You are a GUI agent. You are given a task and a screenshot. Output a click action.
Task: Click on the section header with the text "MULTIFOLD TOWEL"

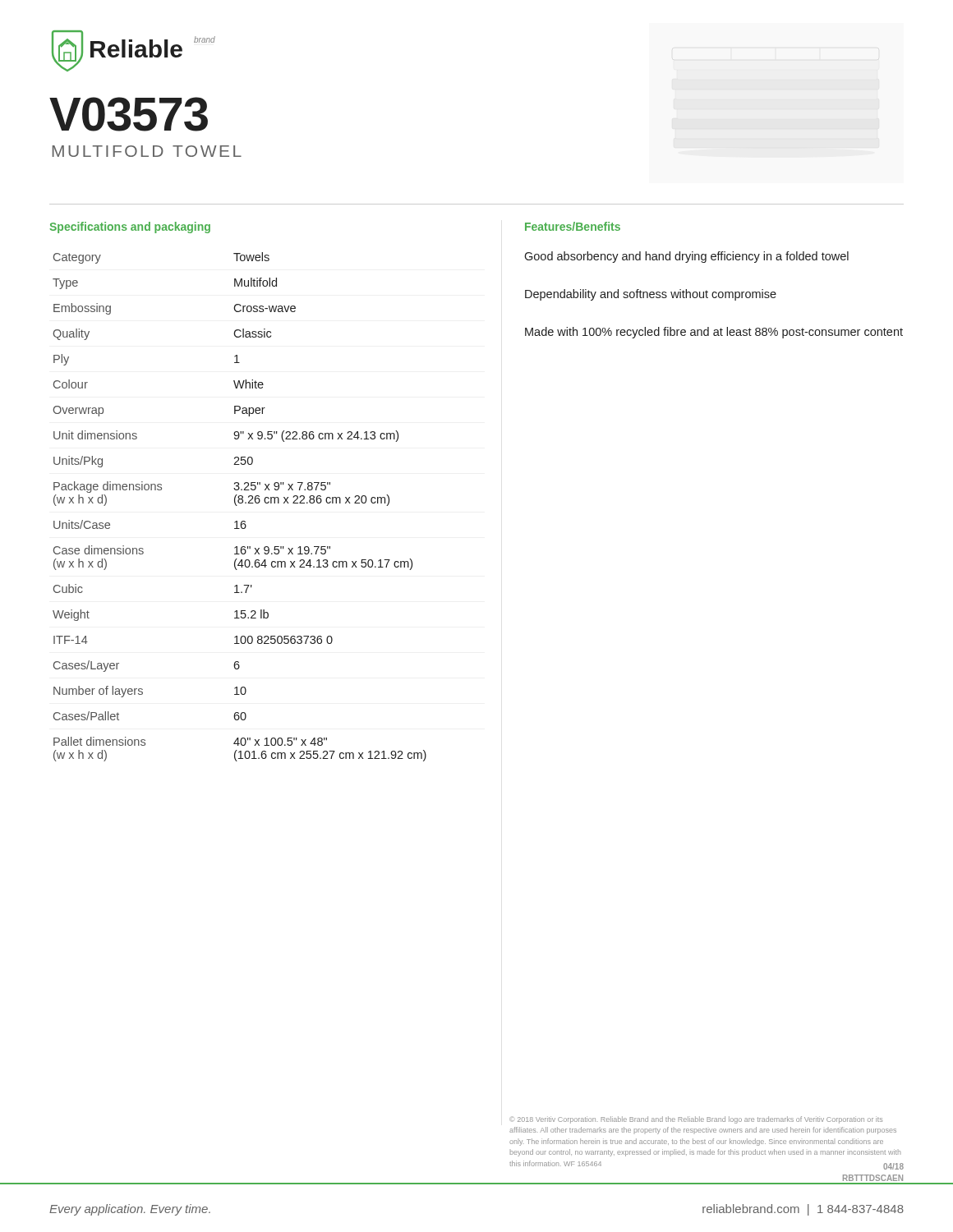click(147, 151)
